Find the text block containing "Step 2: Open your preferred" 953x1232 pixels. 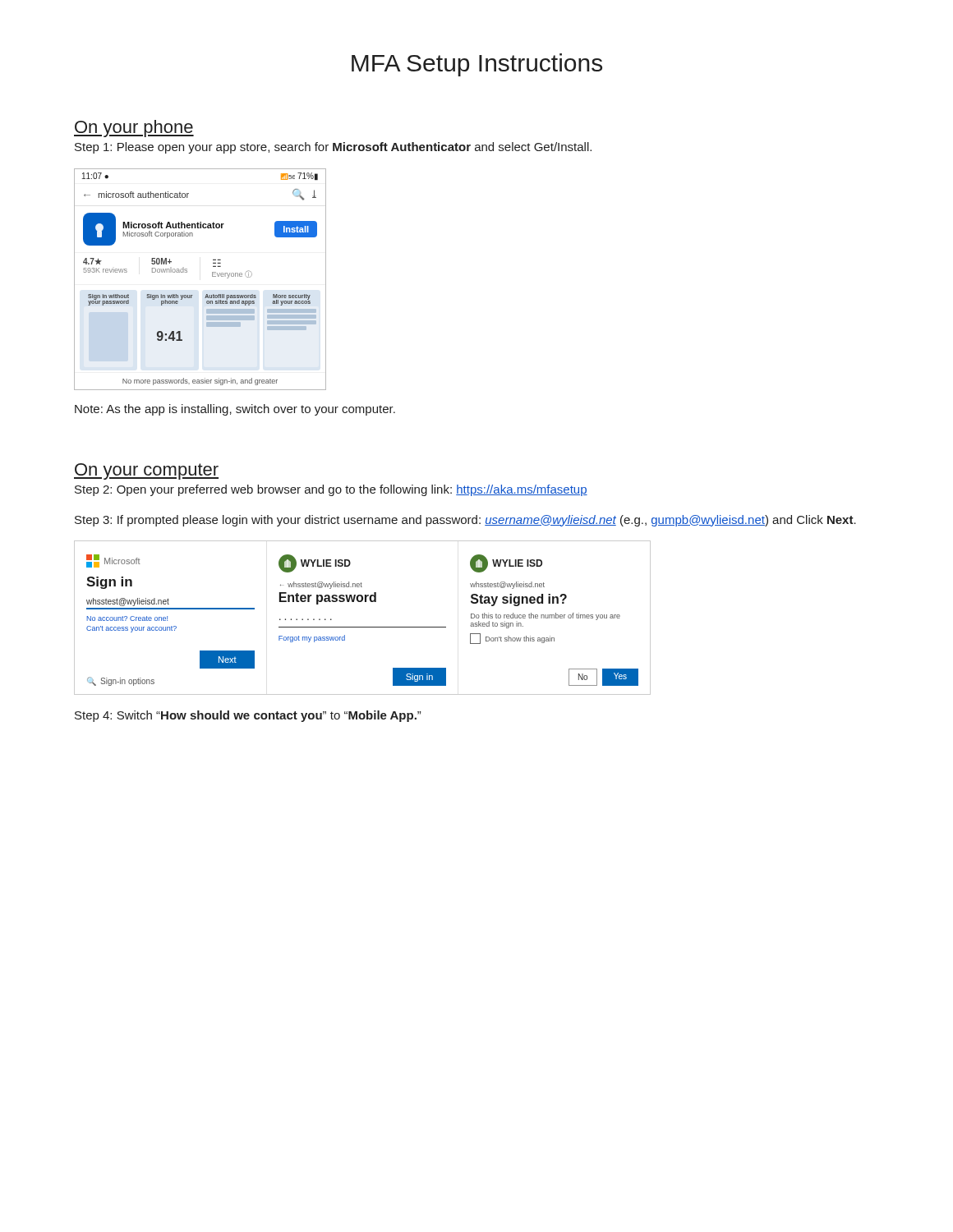(x=331, y=489)
